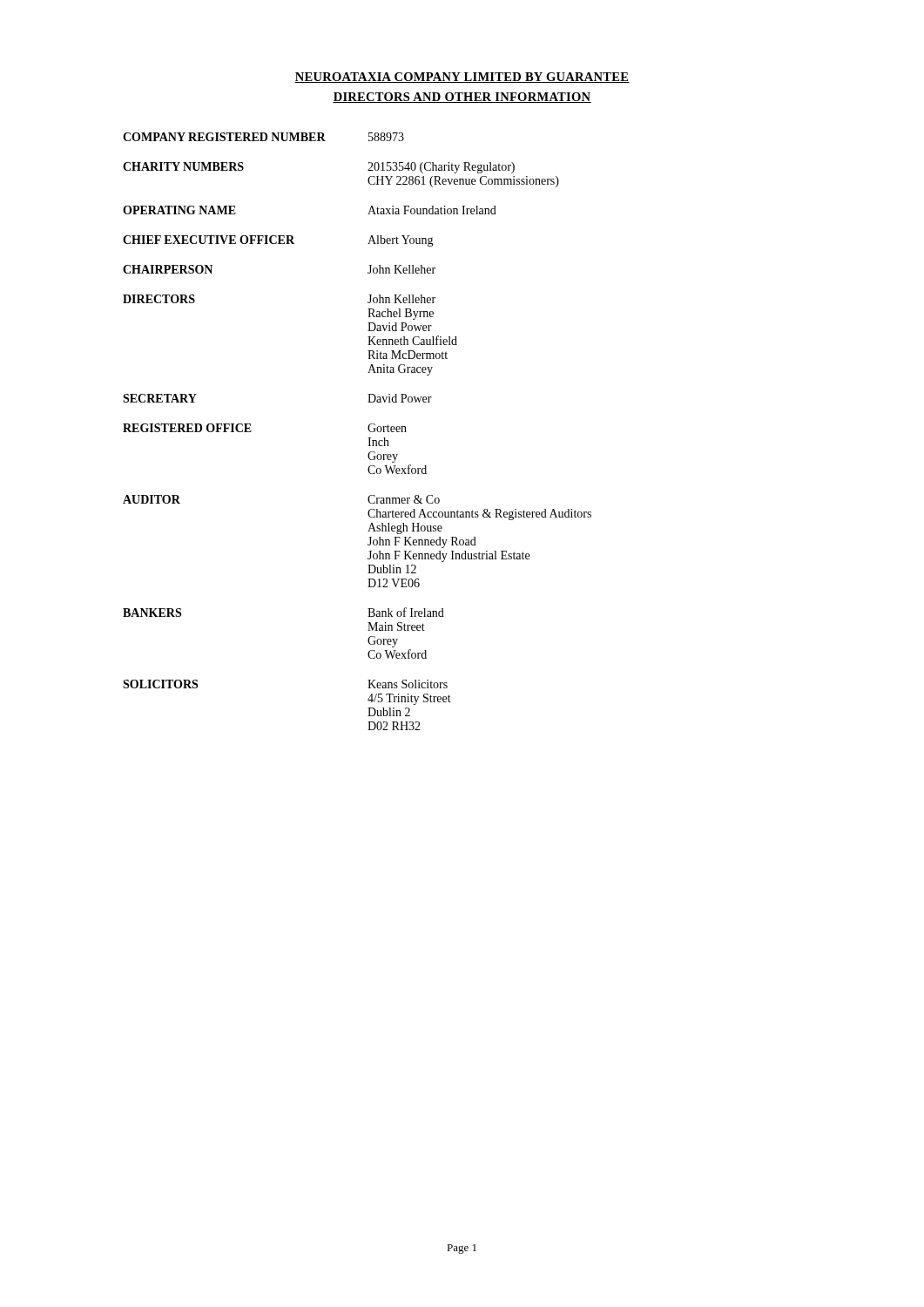
Task: Navigate to the block starting "SECRETARY David Power"
Action: pyautogui.click(x=154, y=398)
